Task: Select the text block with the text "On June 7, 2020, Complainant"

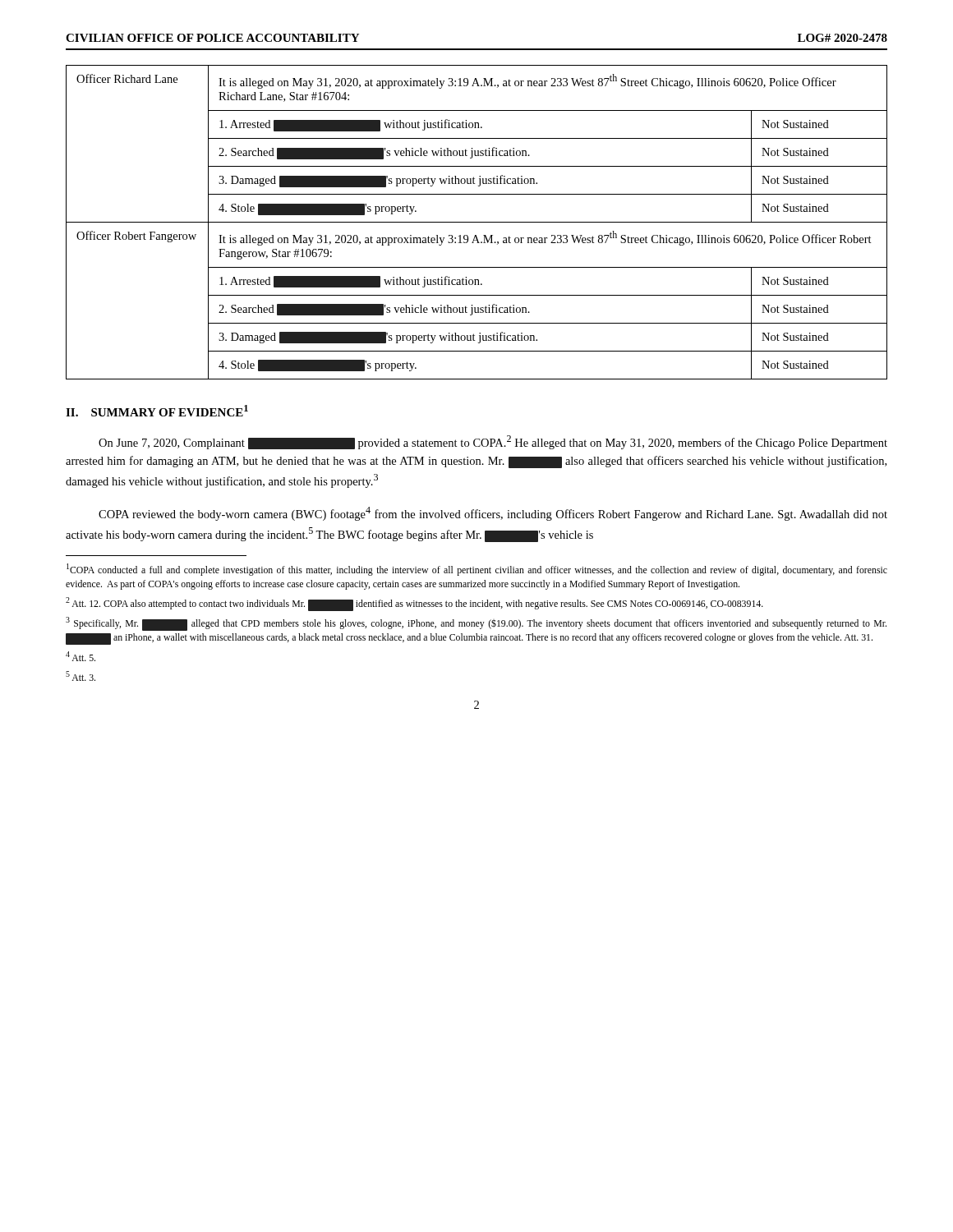Action: tap(476, 460)
